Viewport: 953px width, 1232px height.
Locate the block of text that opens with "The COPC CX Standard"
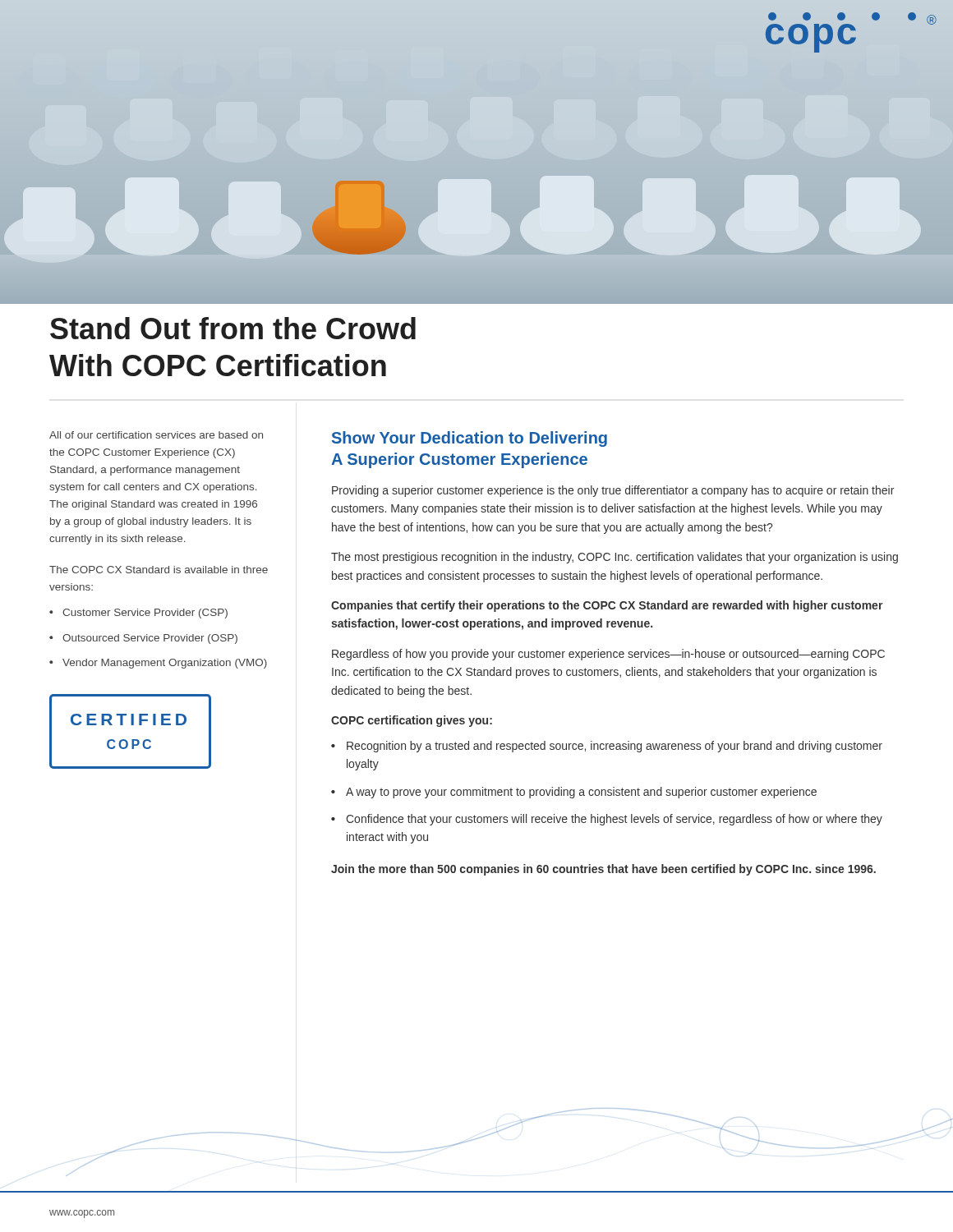159,579
